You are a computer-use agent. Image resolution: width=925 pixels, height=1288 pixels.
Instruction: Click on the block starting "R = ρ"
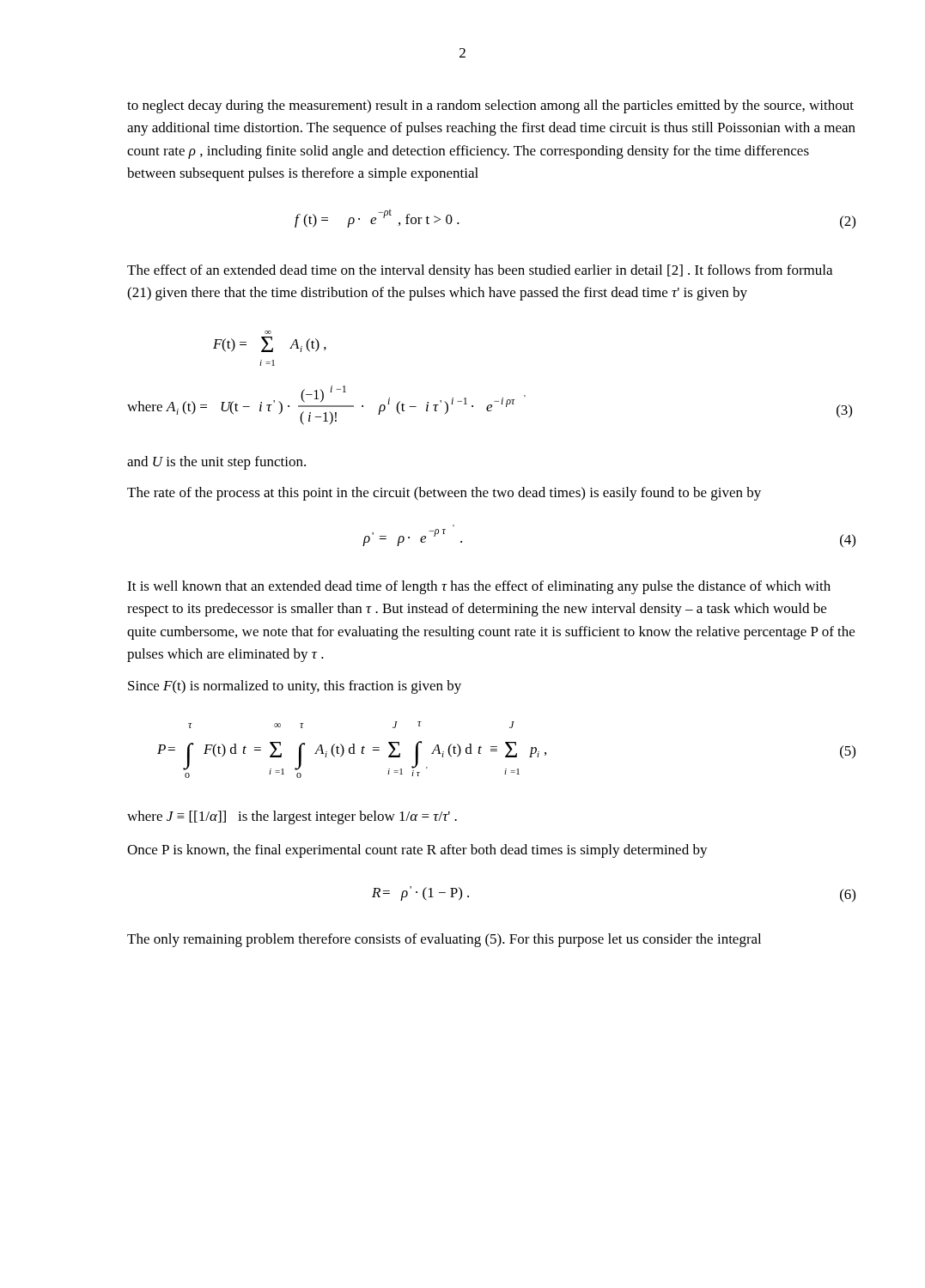pos(424,893)
